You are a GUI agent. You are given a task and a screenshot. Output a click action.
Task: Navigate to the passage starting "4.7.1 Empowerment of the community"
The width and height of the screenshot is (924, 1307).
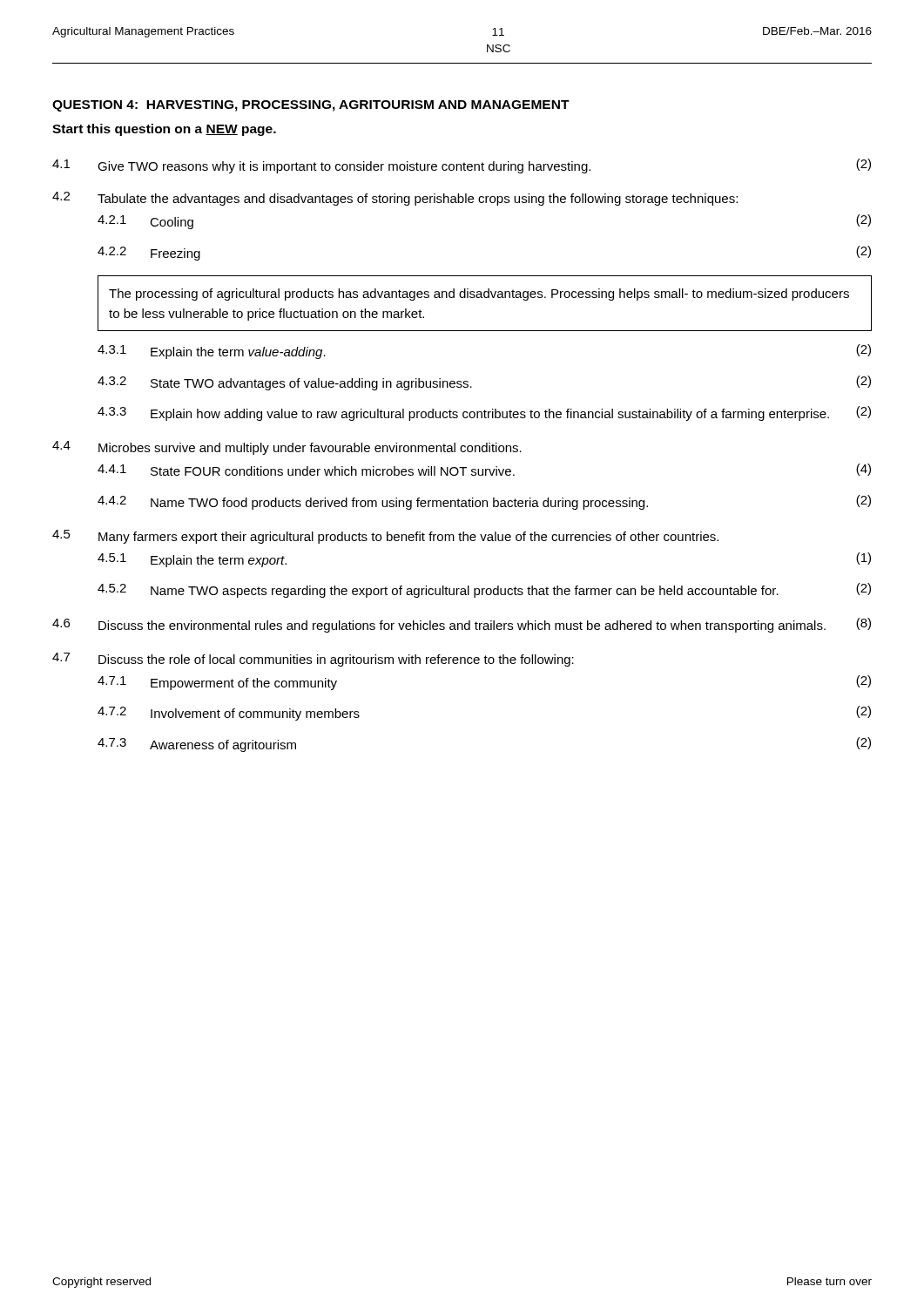coord(243,683)
